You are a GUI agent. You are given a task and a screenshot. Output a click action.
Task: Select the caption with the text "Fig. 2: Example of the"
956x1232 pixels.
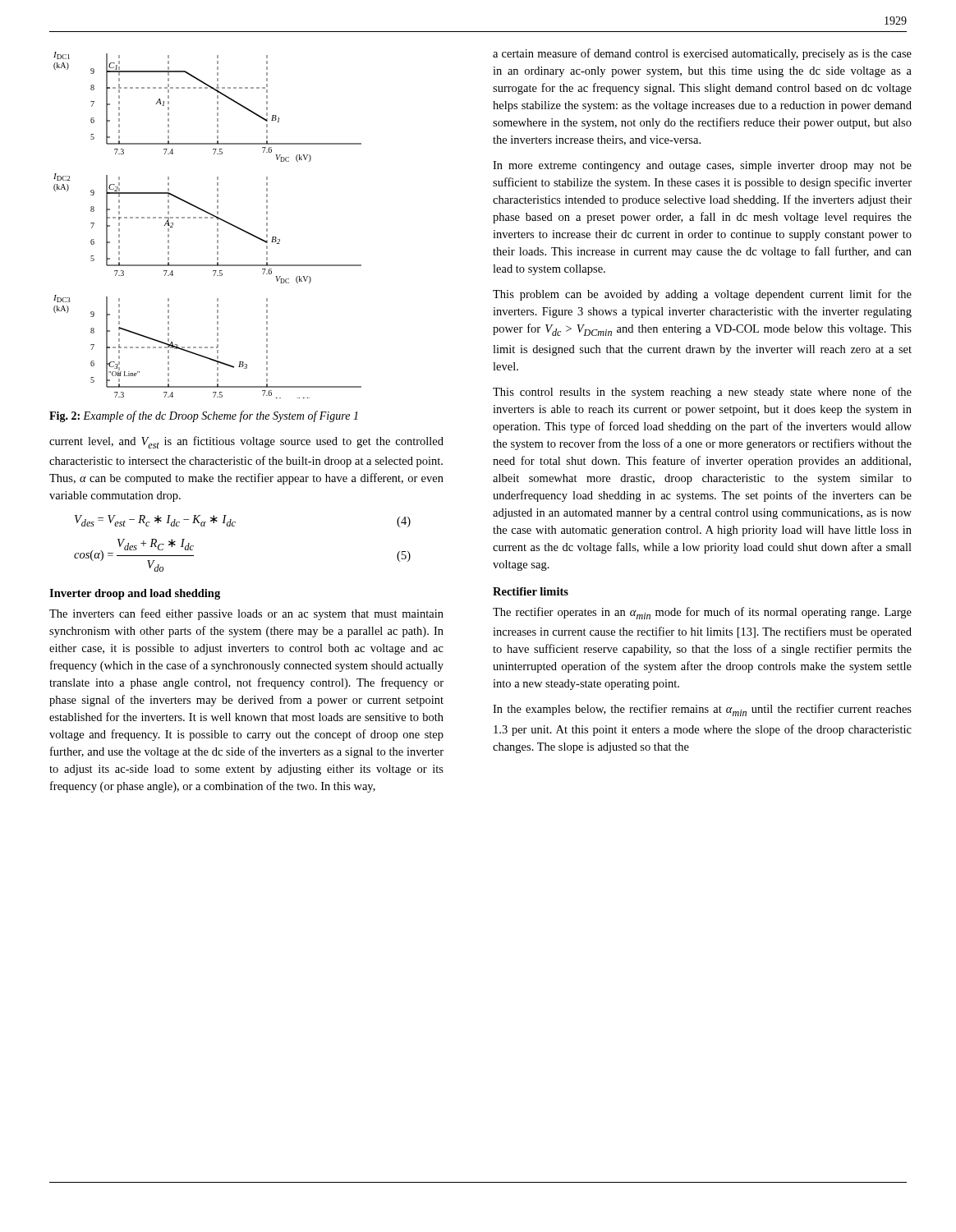[204, 416]
